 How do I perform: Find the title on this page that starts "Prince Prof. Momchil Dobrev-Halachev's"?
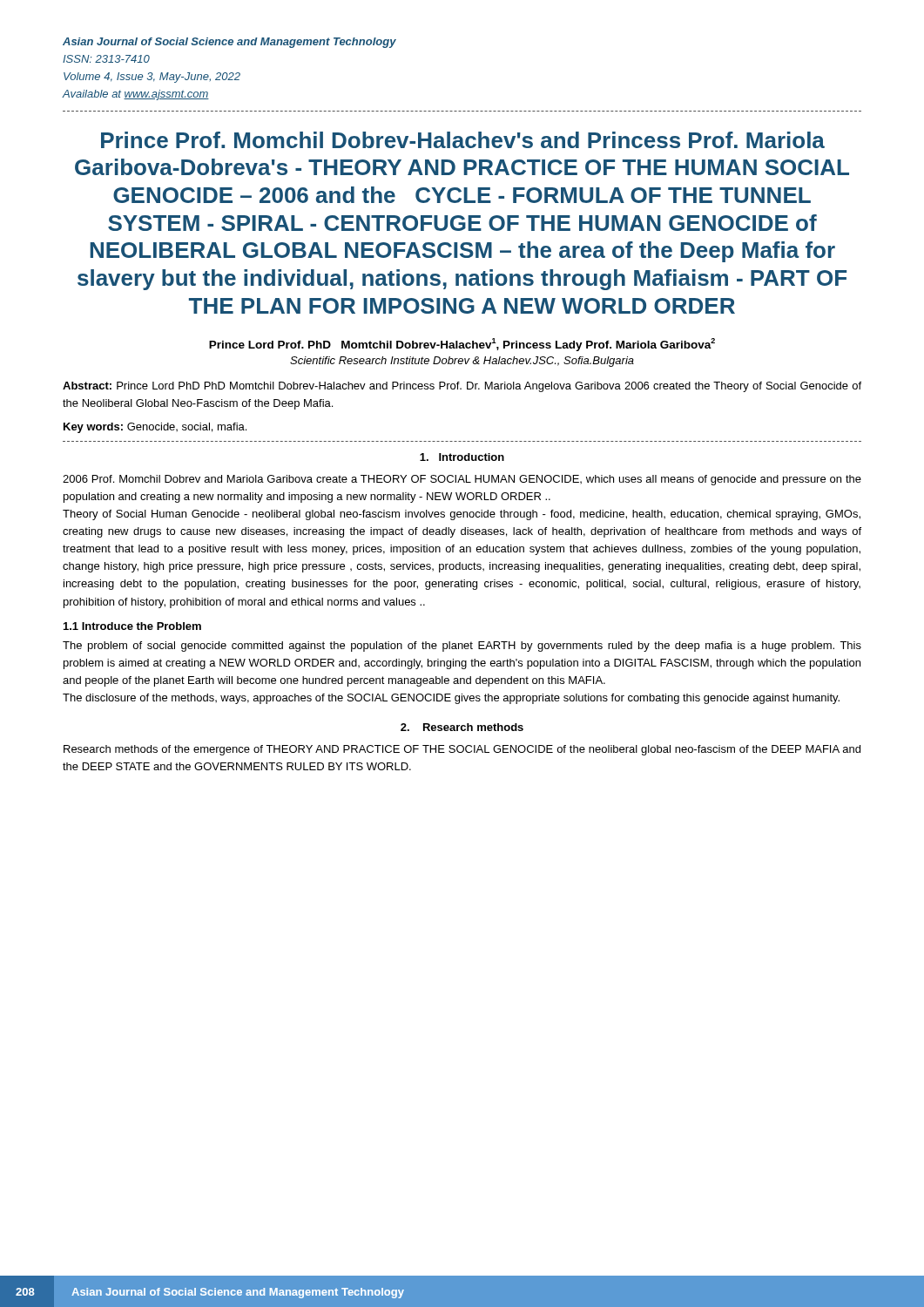pos(462,223)
